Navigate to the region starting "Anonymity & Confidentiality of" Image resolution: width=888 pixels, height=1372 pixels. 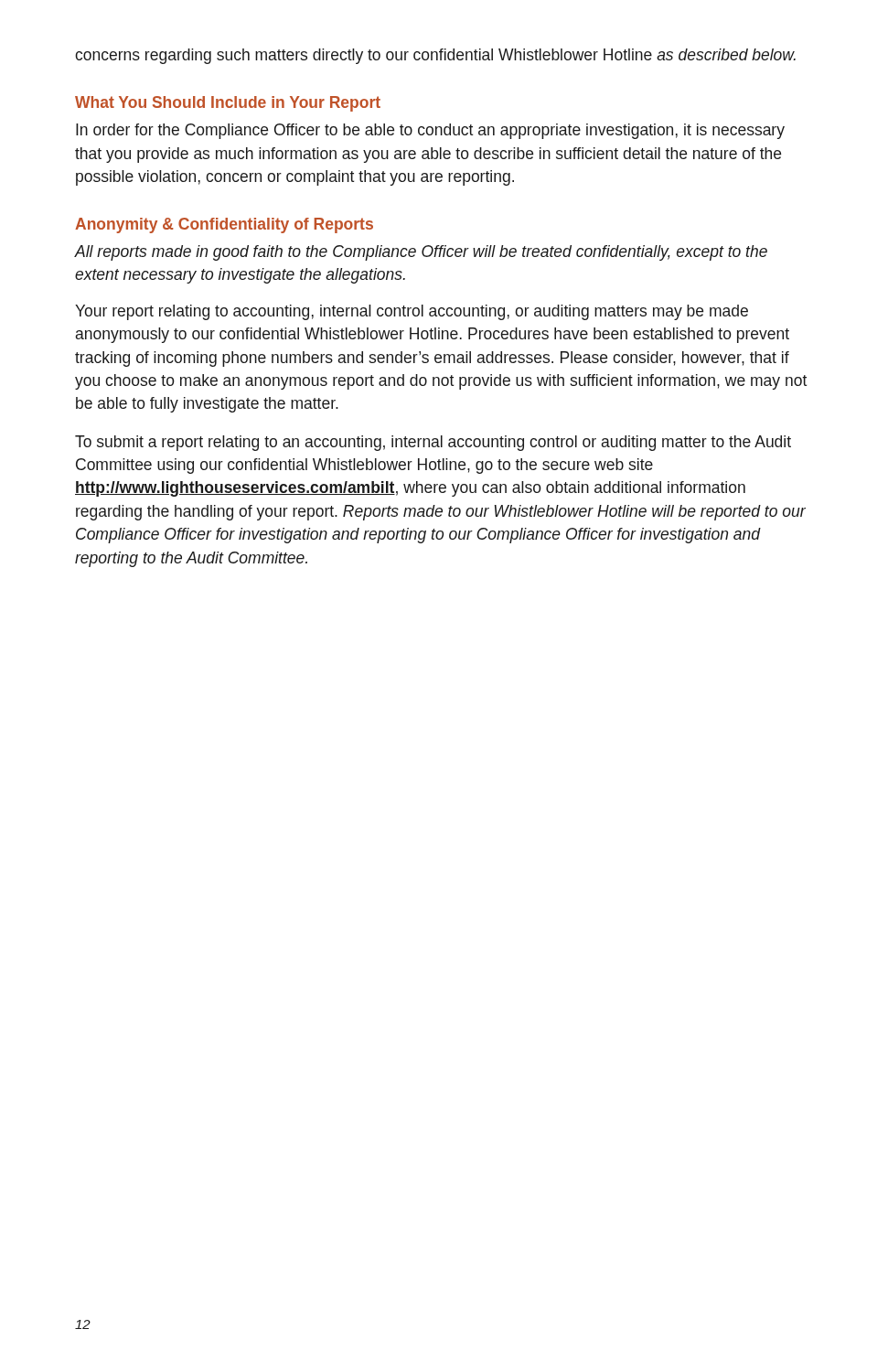(224, 224)
